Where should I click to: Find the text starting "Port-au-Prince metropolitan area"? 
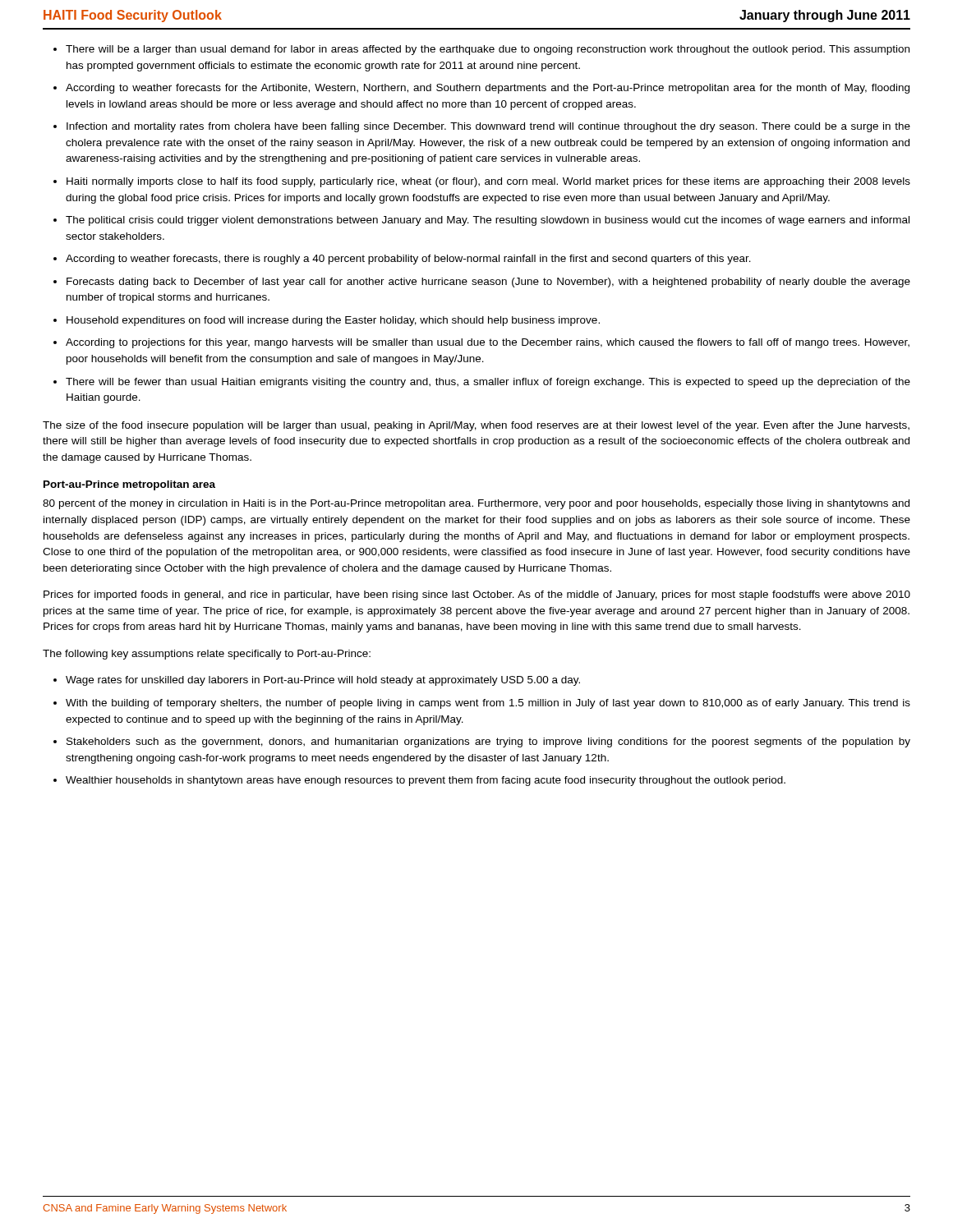pos(129,484)
